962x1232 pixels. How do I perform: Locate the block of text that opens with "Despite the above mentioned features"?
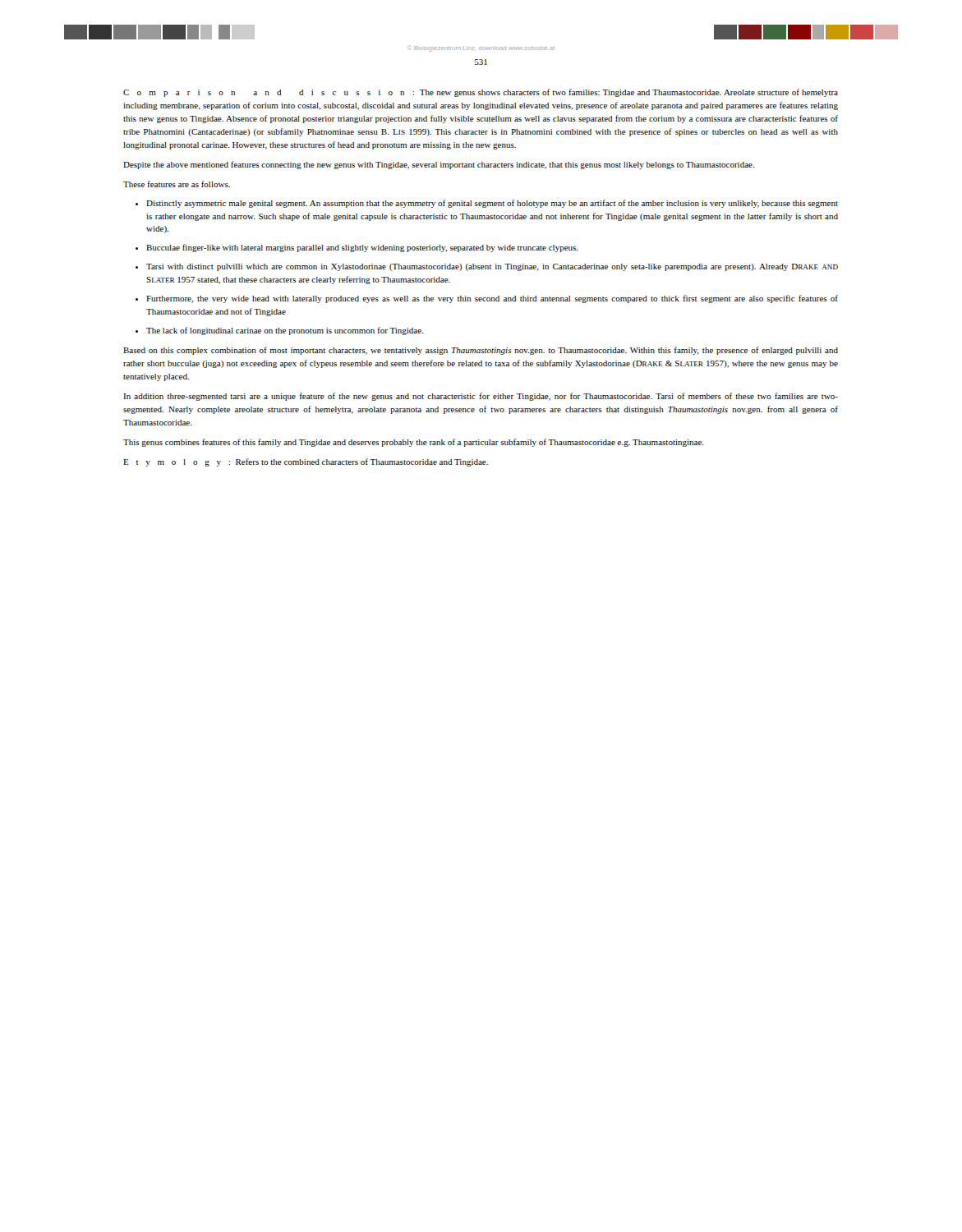[x=481, y=165]
